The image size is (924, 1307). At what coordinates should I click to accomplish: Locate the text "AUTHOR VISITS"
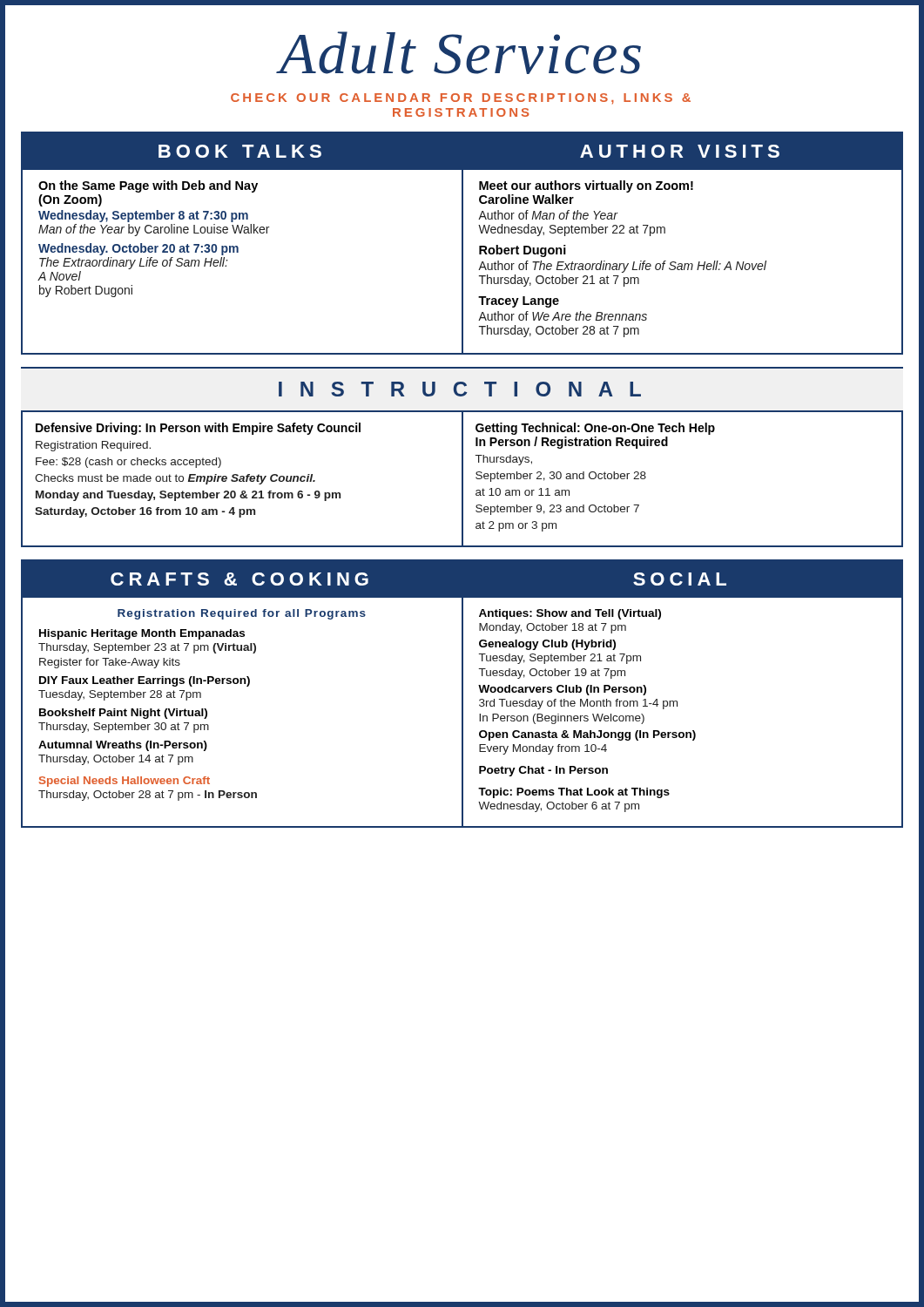[682, 151]
